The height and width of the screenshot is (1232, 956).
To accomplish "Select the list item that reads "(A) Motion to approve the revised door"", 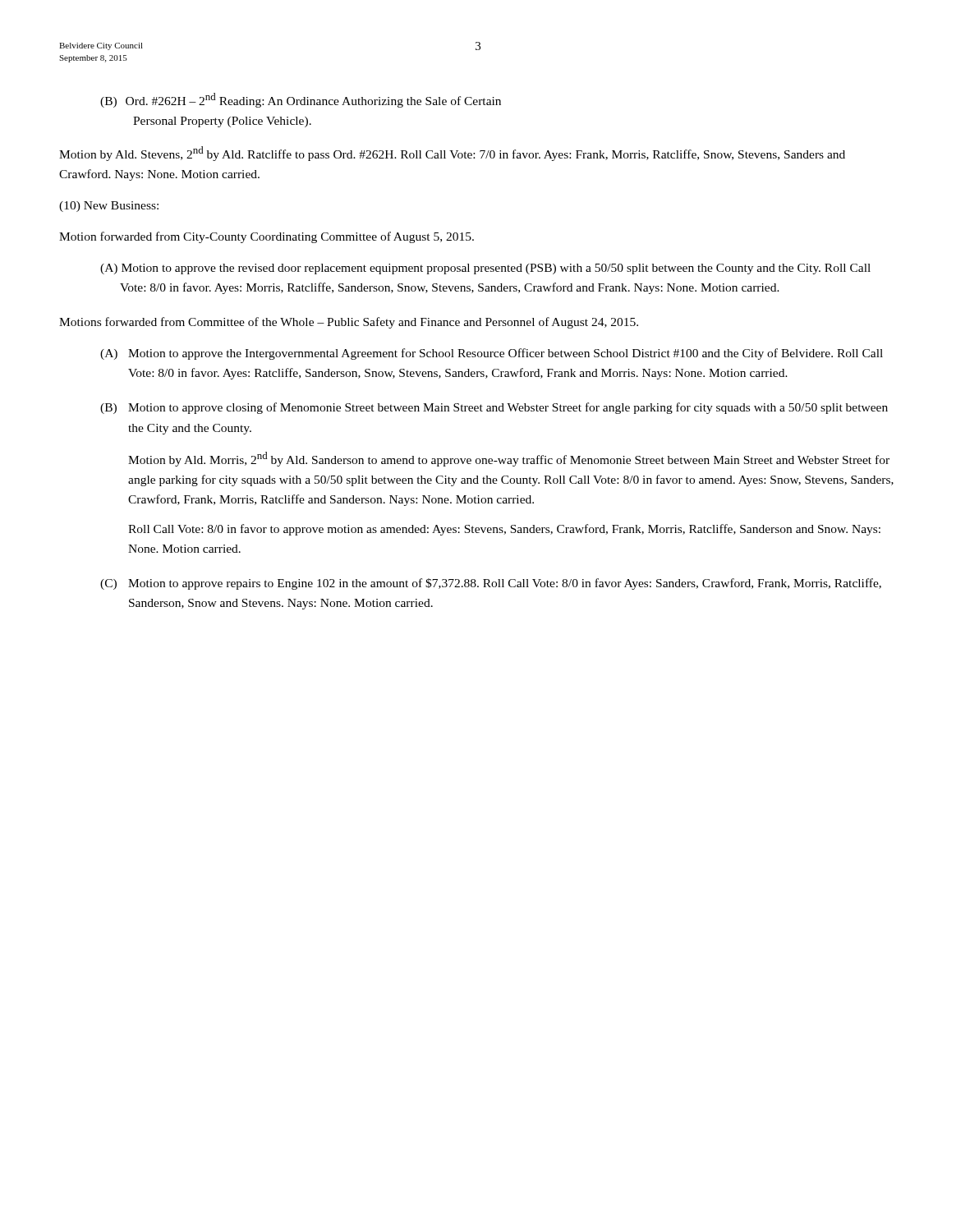I will (x=499, y=278).
